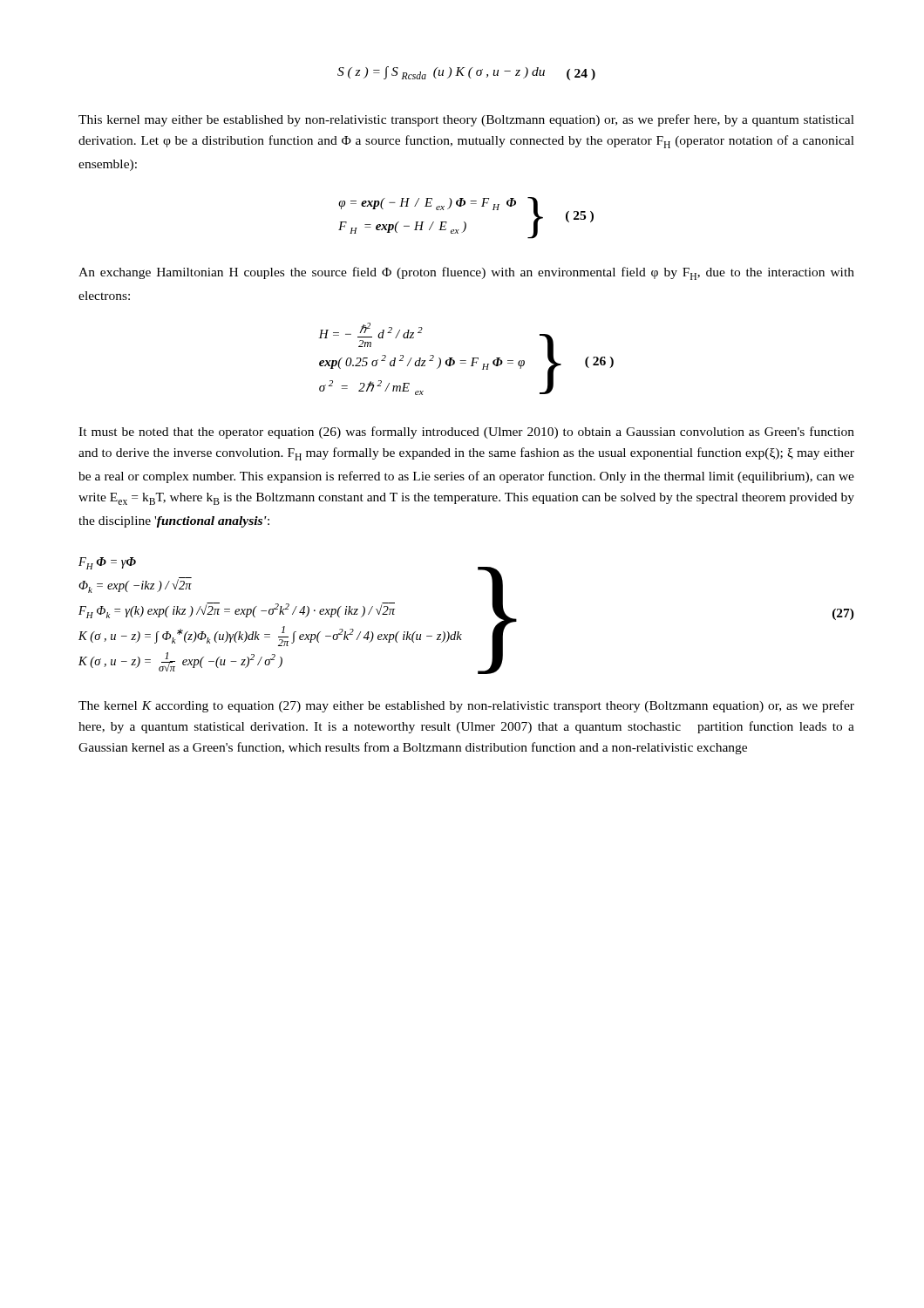
Task: Find the formula on this page that starts "H = − ℏ22m d 2 / dz"
Action: pyautogui.click(x=466, y=361)
